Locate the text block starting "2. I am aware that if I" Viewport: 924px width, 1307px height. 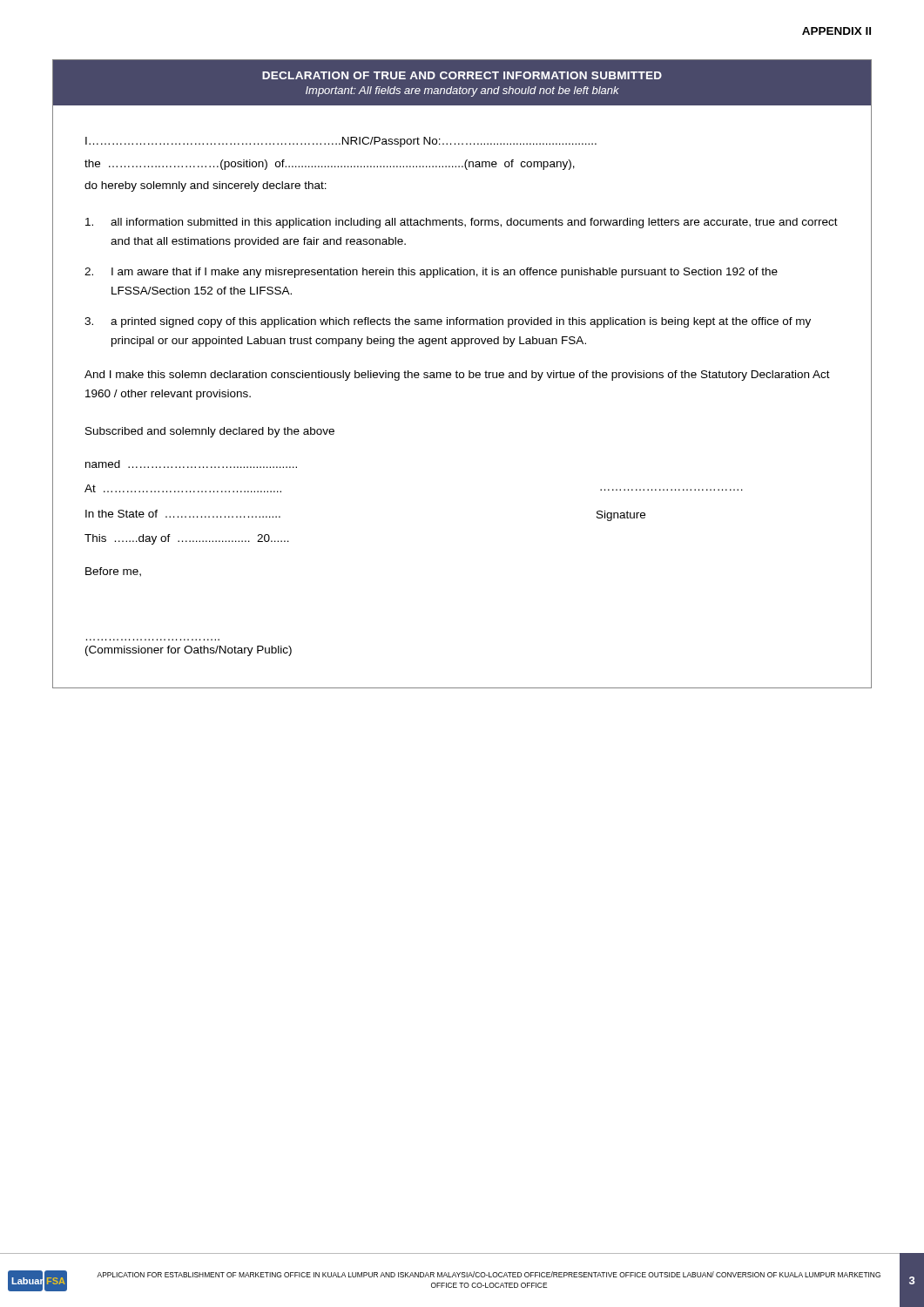(462, 281)
